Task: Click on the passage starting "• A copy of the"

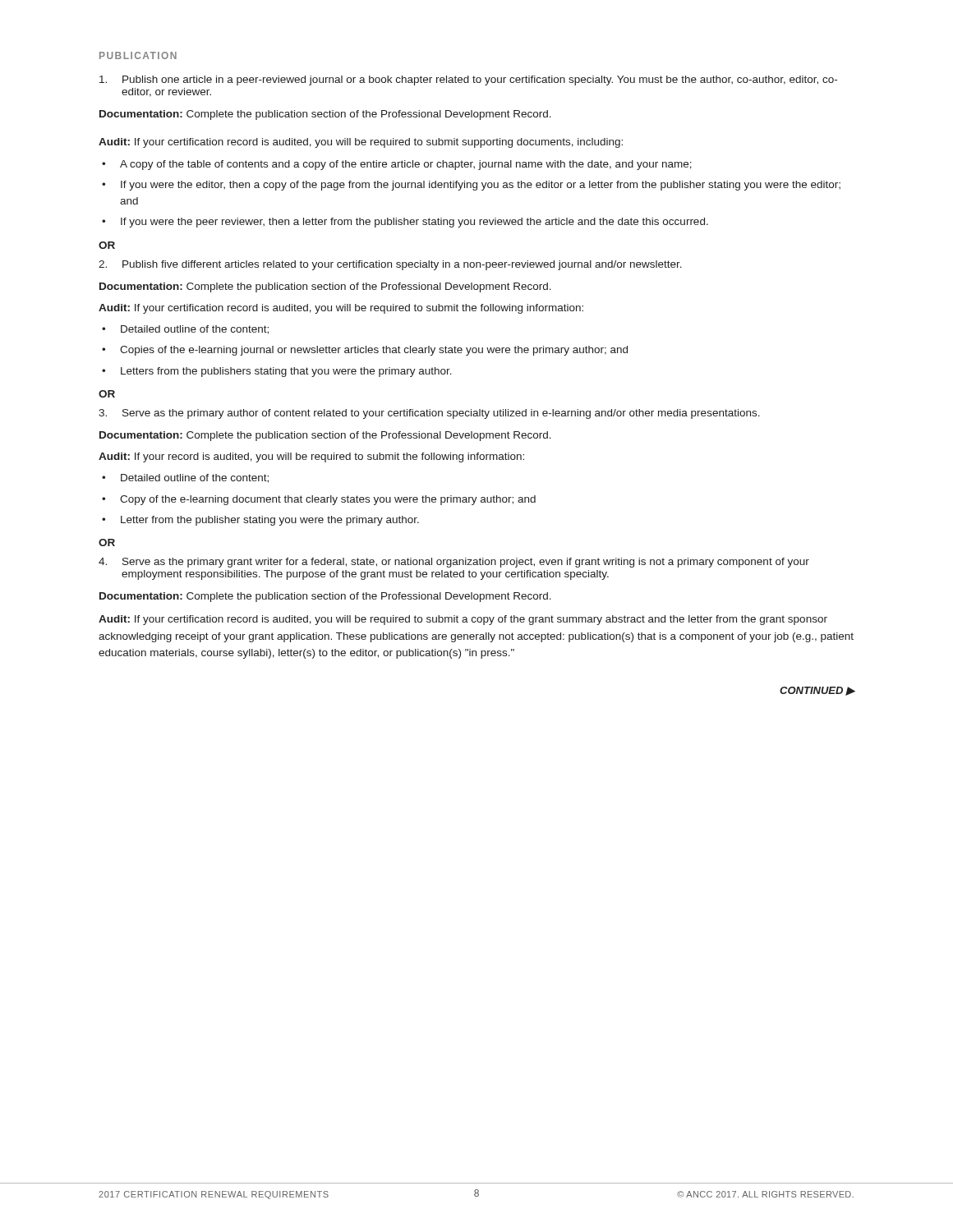Action: [x=395, y=164]
